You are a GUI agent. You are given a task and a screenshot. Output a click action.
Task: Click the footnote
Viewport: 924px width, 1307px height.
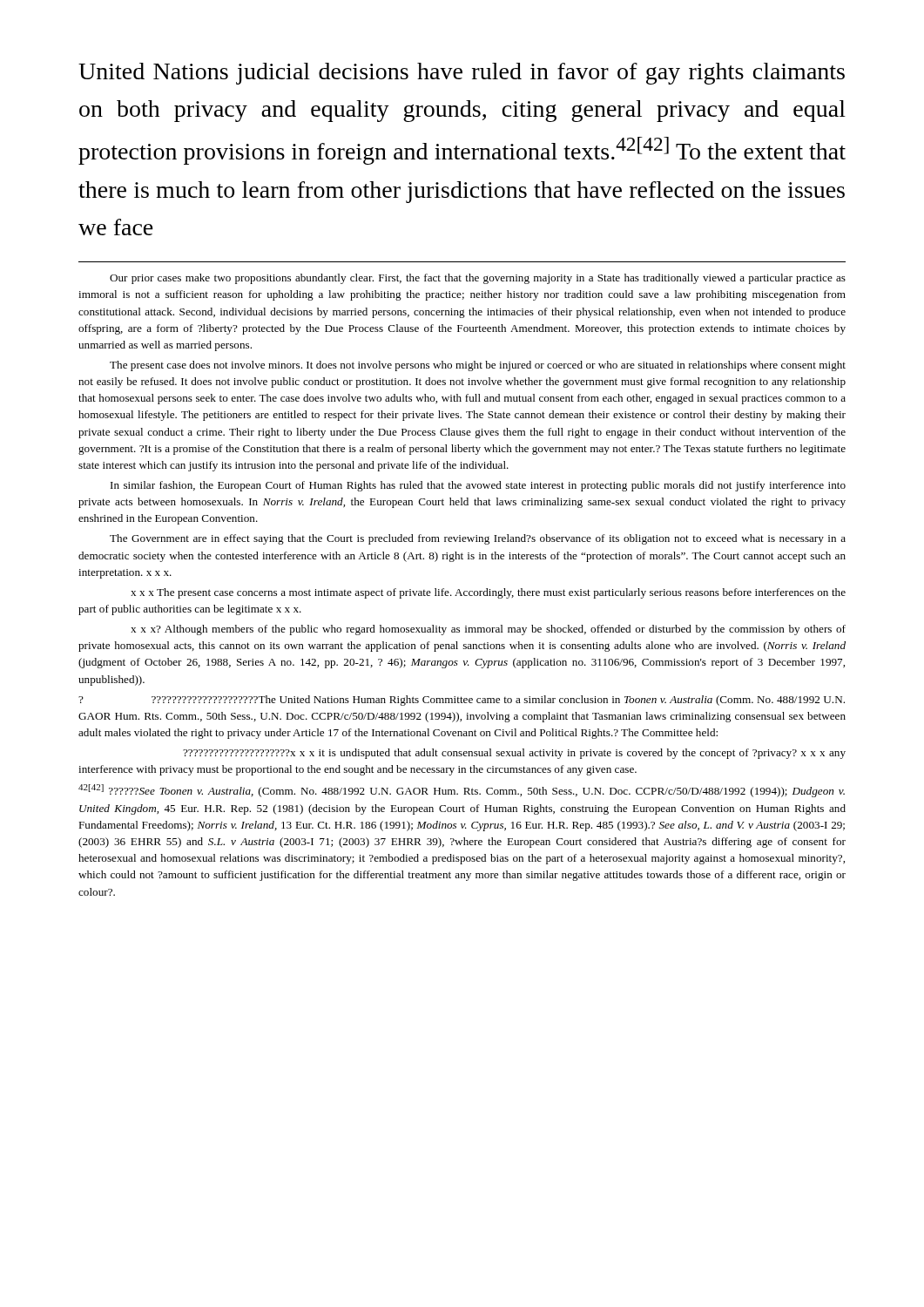[462, 585]
